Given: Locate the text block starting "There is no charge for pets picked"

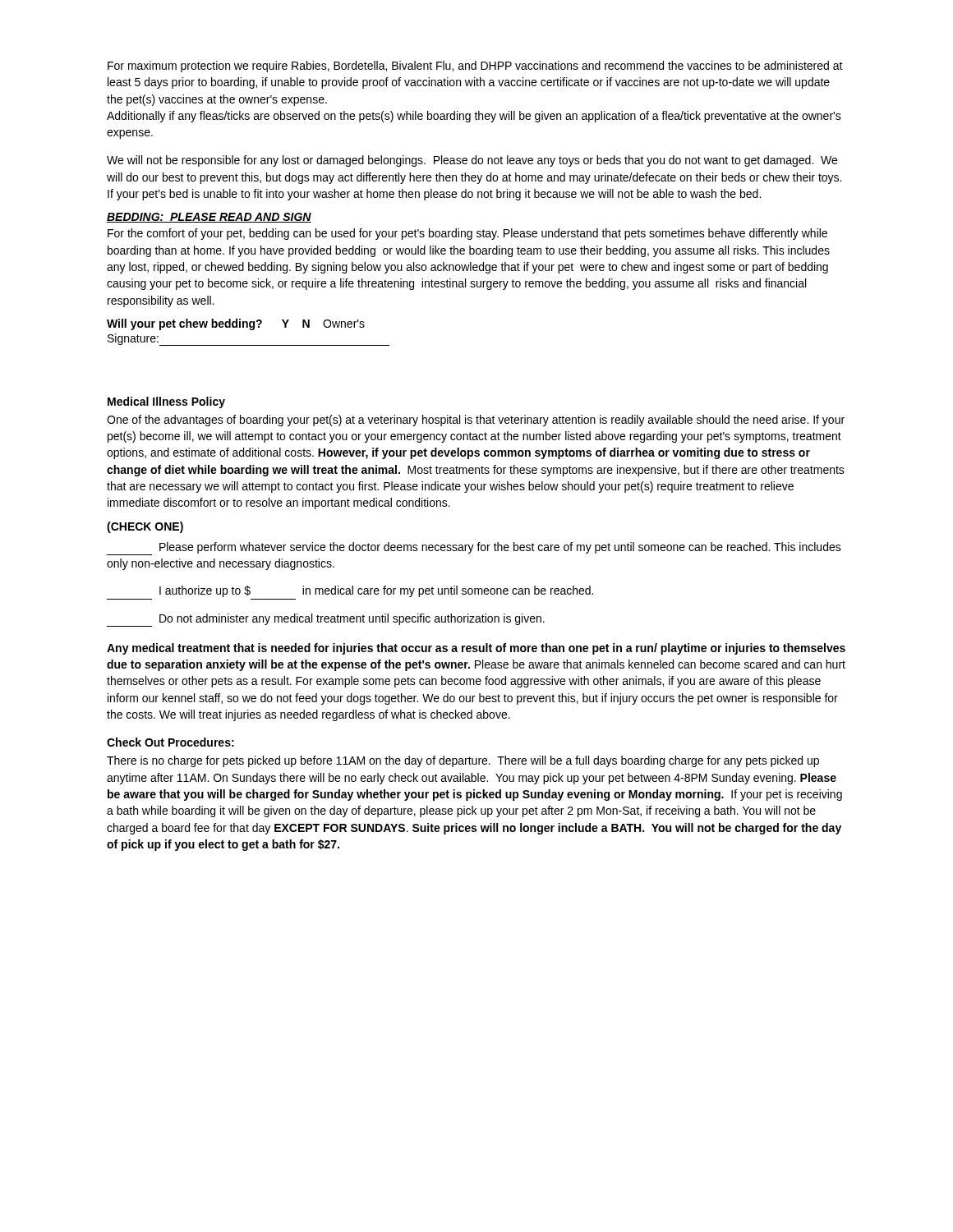Looking at the screenshot, I should pyautogui.click(x=475, y=802).
